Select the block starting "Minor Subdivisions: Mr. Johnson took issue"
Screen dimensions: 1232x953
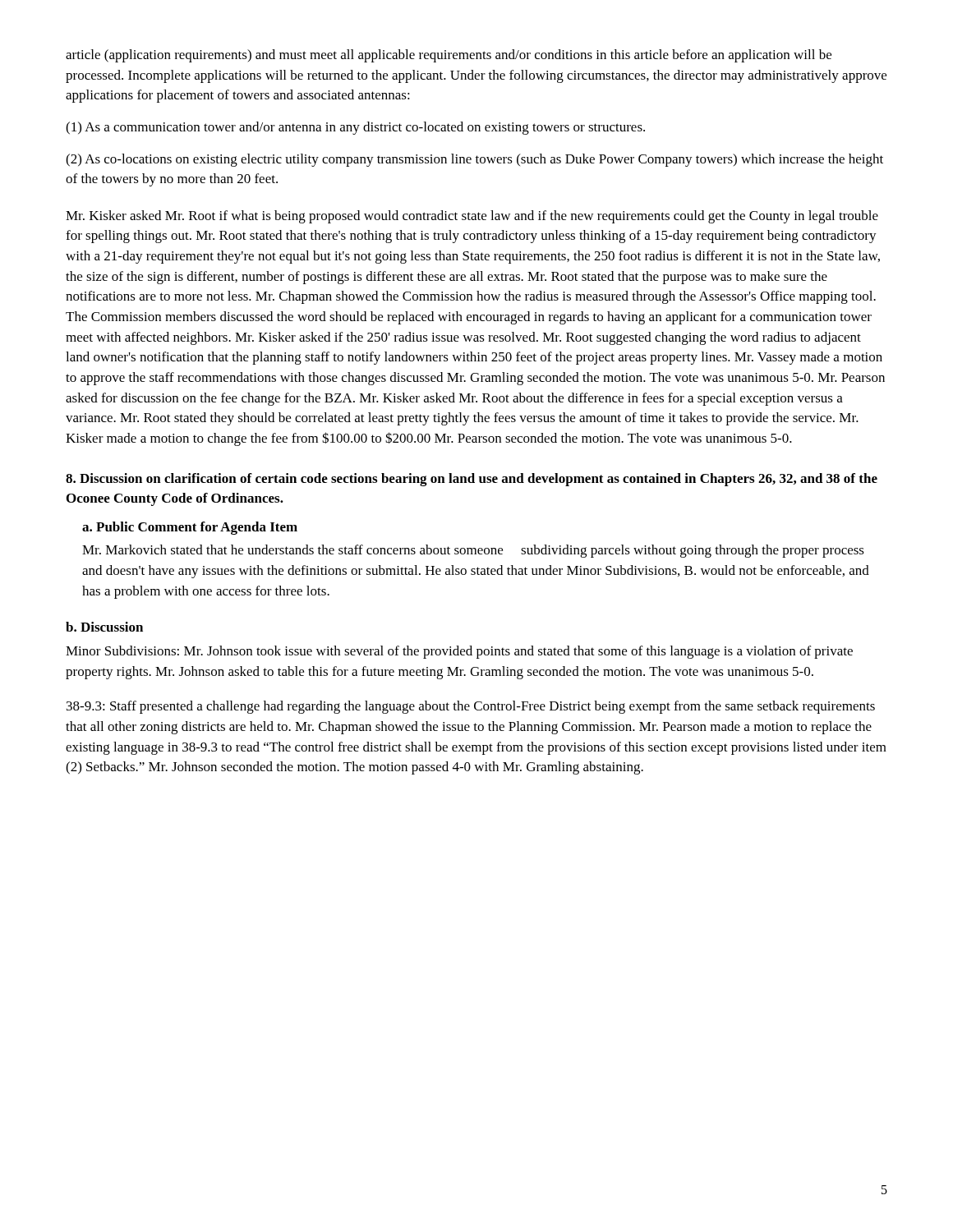coord(459,661)
